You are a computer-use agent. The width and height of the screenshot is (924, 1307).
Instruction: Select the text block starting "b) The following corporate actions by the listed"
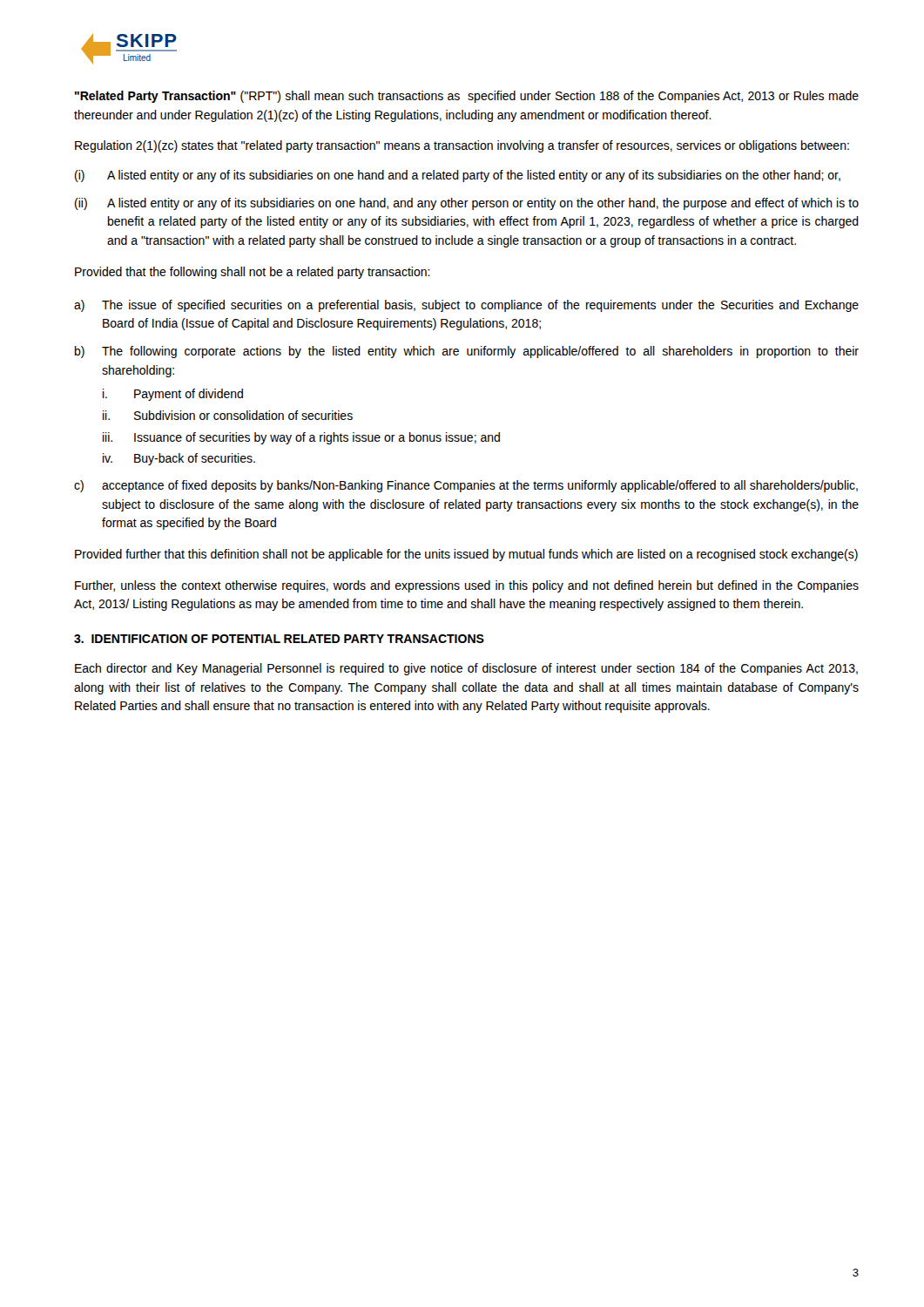[x=467, y=352]
